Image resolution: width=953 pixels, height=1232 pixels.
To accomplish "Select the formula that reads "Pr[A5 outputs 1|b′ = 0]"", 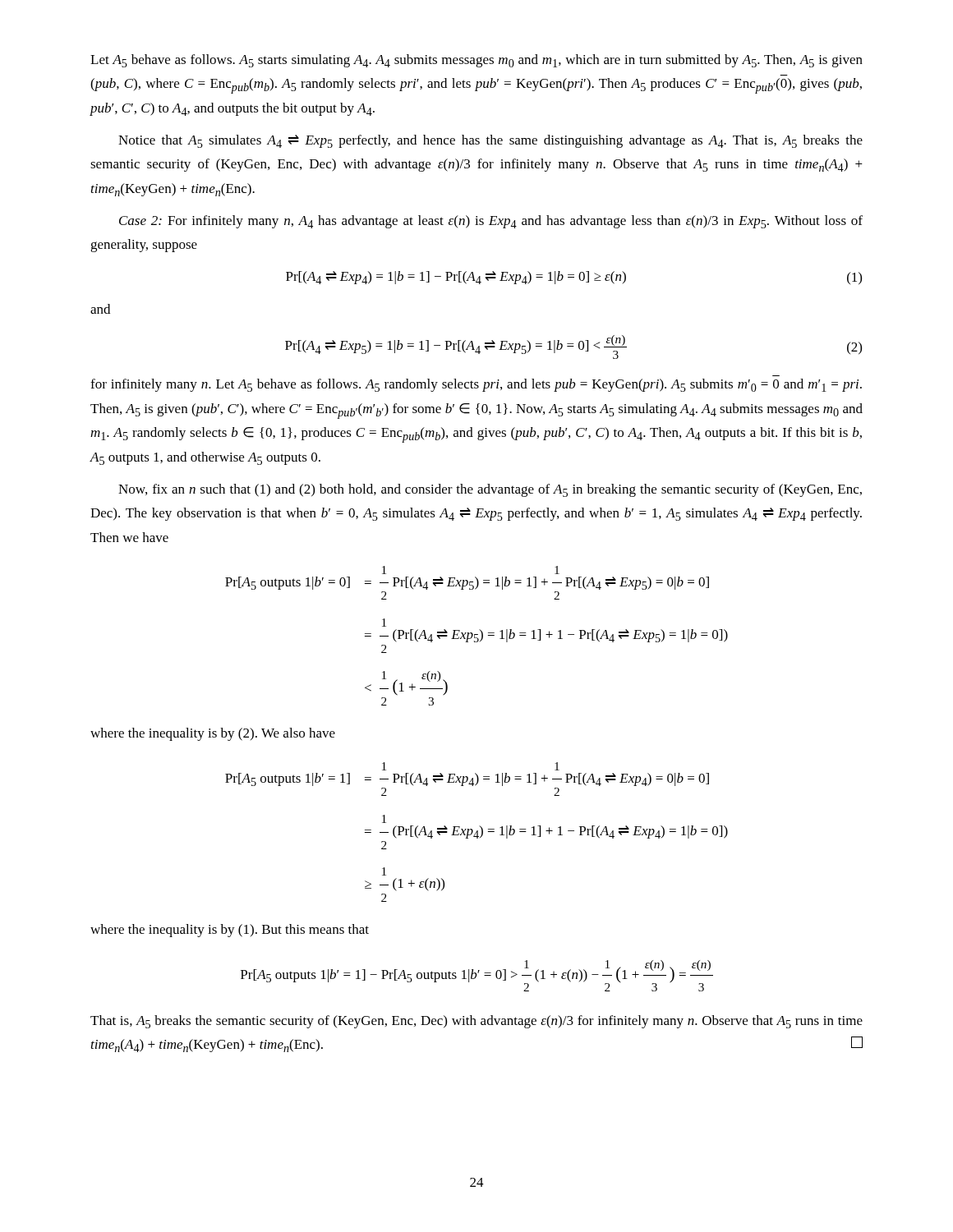I will 476,636.
